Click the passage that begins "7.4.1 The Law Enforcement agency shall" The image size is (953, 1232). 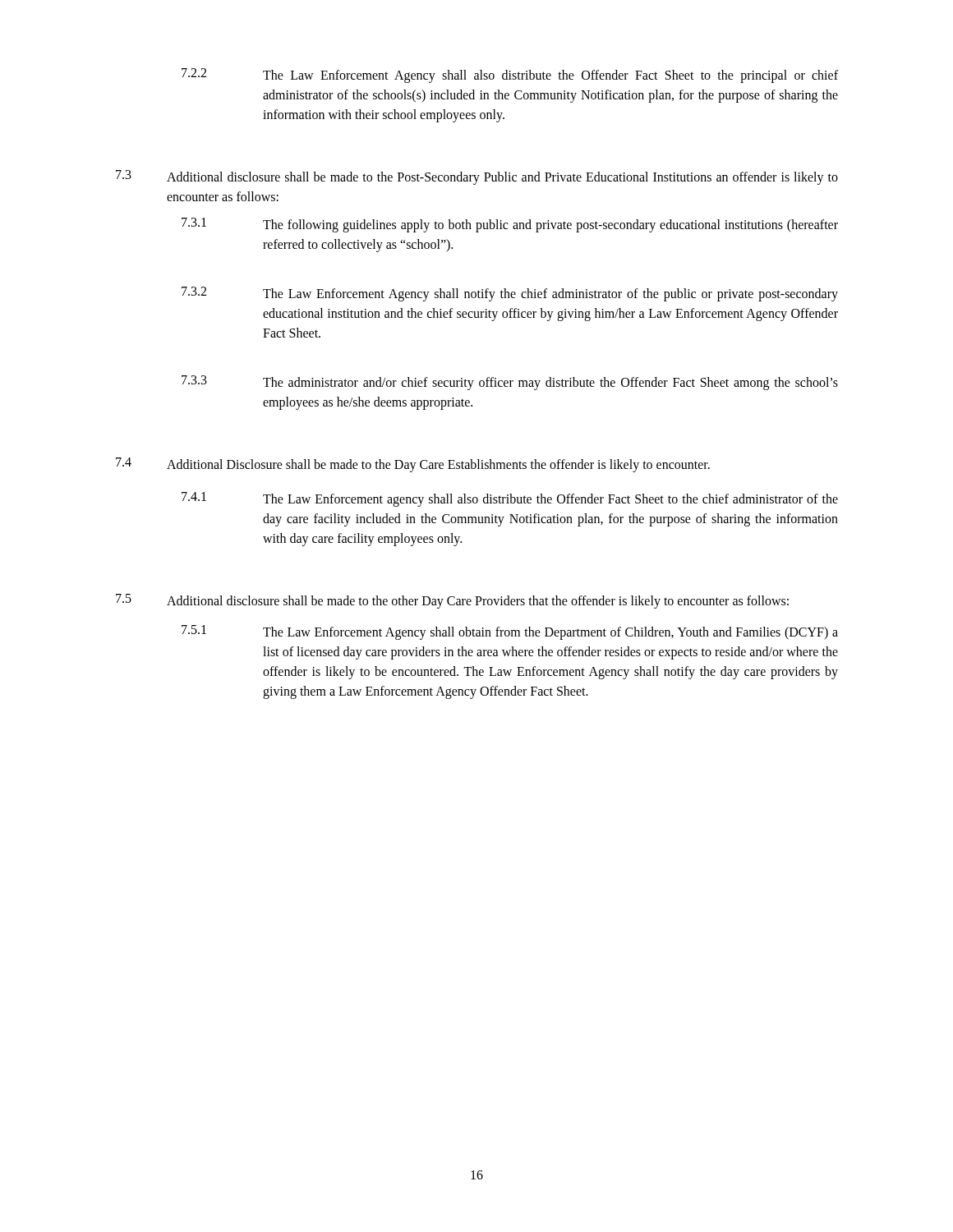click(x=509, y=519)
